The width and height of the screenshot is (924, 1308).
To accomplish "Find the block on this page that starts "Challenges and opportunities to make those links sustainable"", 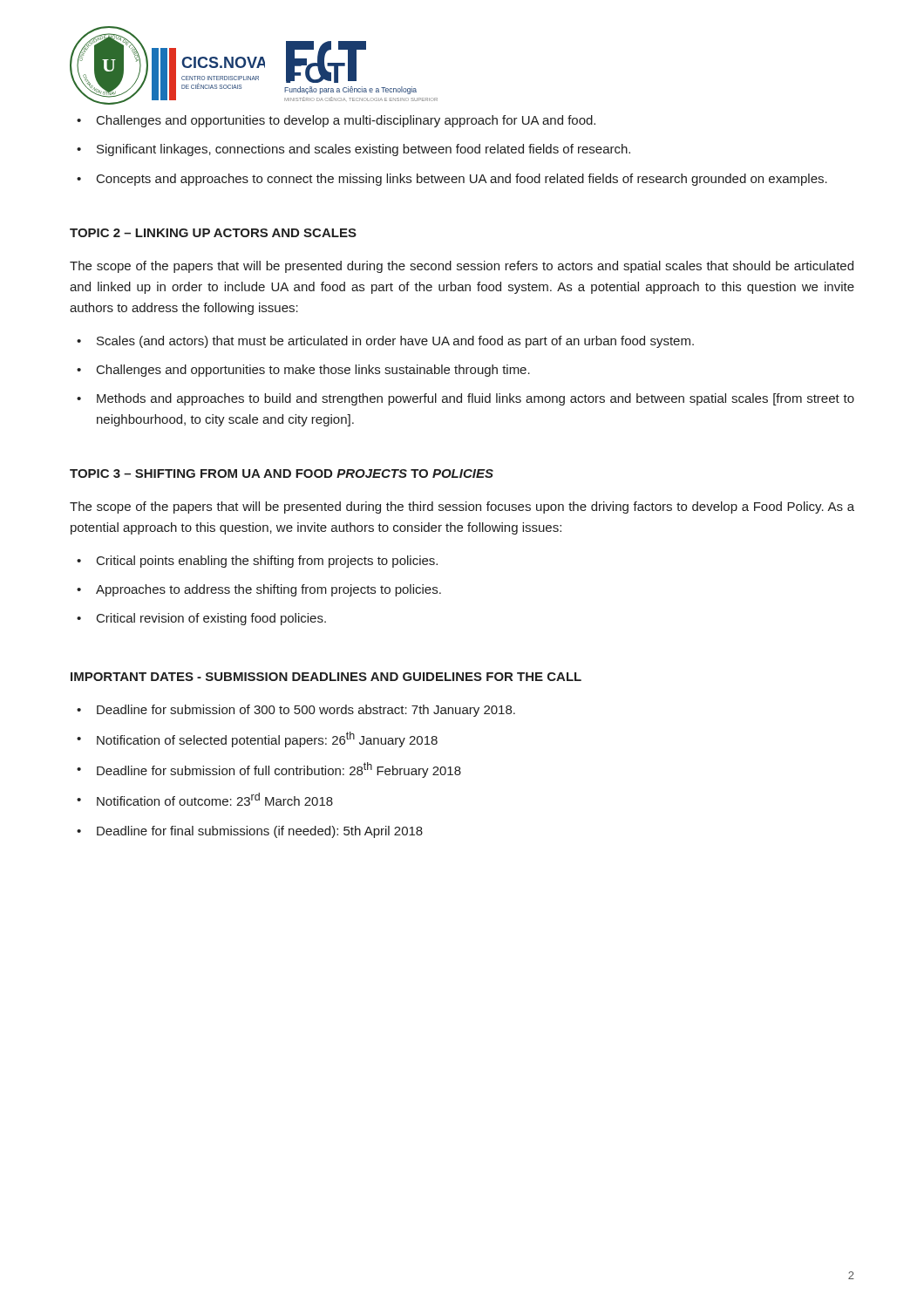I will tap(462, 369).
